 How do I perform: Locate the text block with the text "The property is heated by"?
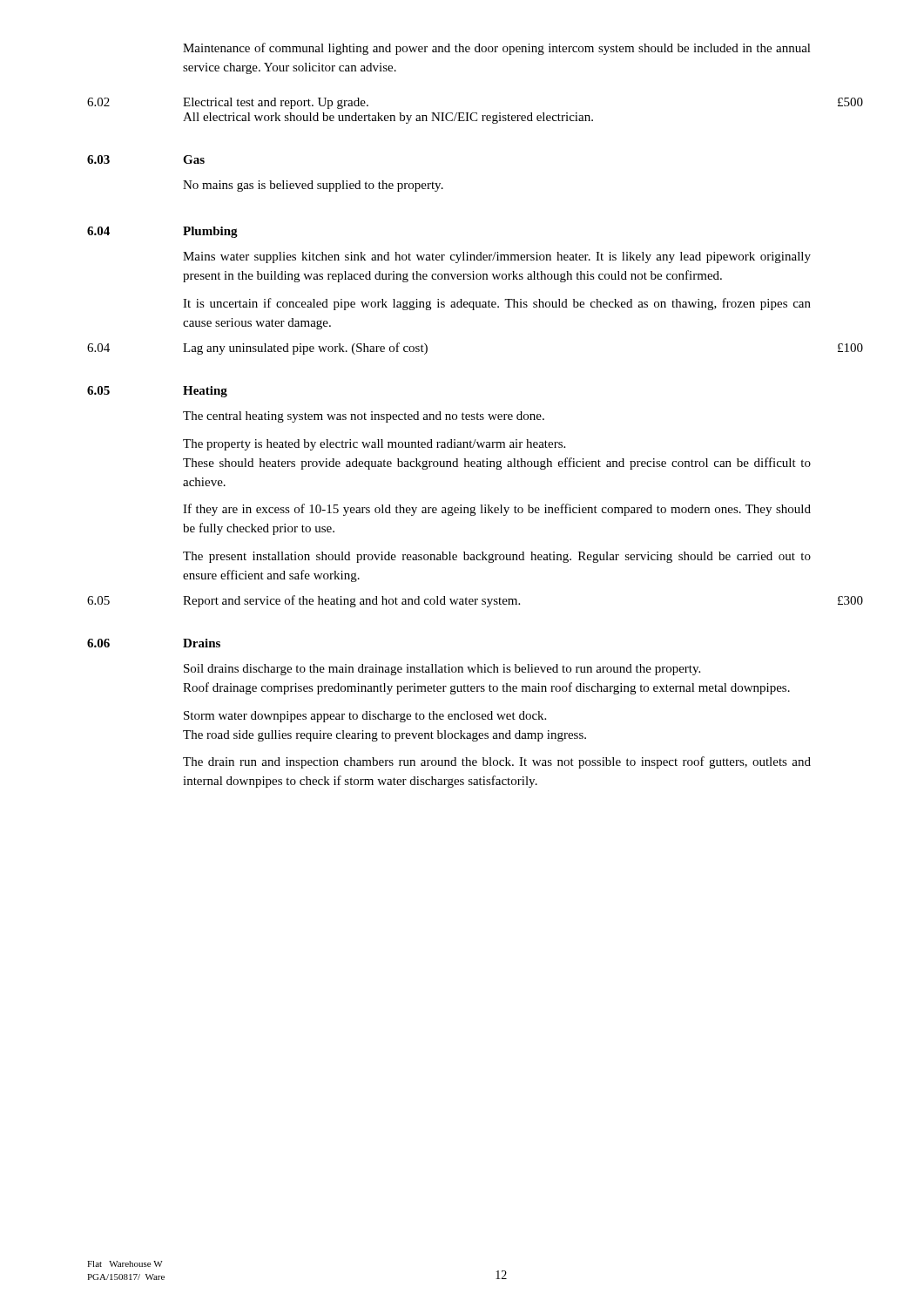click(x=497, y=462)
